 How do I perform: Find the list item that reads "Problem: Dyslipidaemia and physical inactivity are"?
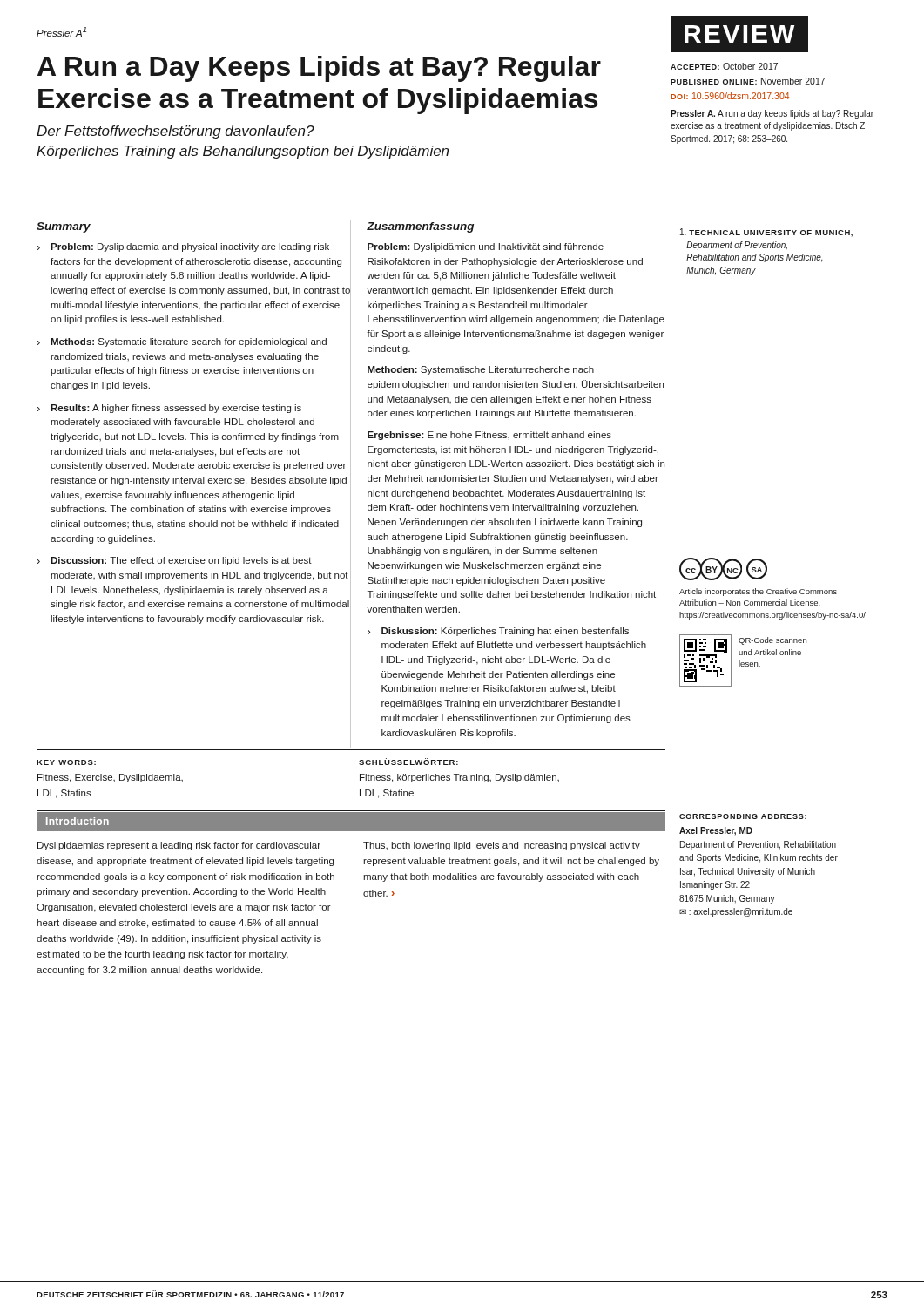click(200, 283)
